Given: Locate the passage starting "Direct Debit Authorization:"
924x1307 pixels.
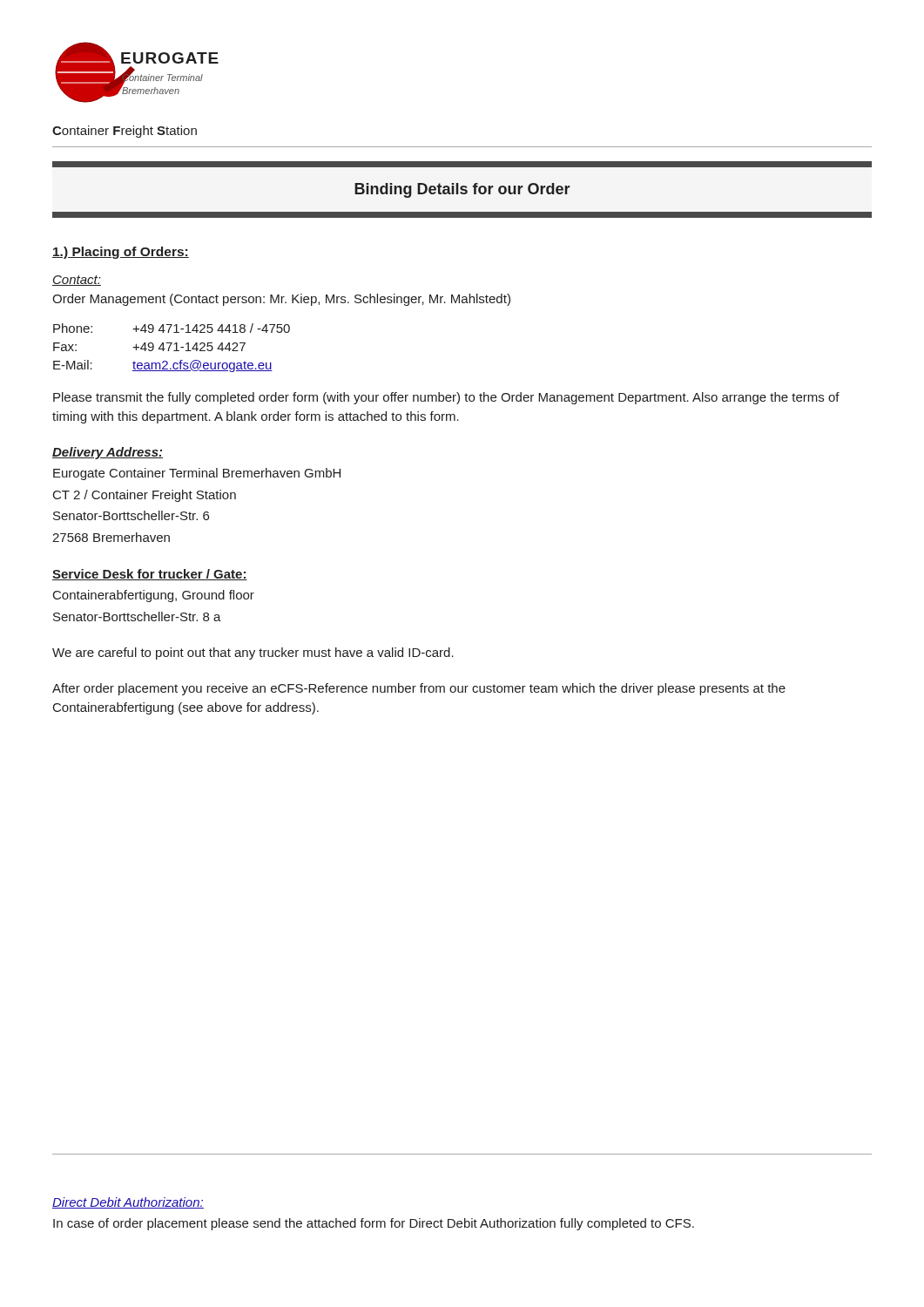Looking at the screenshot, I should pyautogui.click(x=128, y=1202).
